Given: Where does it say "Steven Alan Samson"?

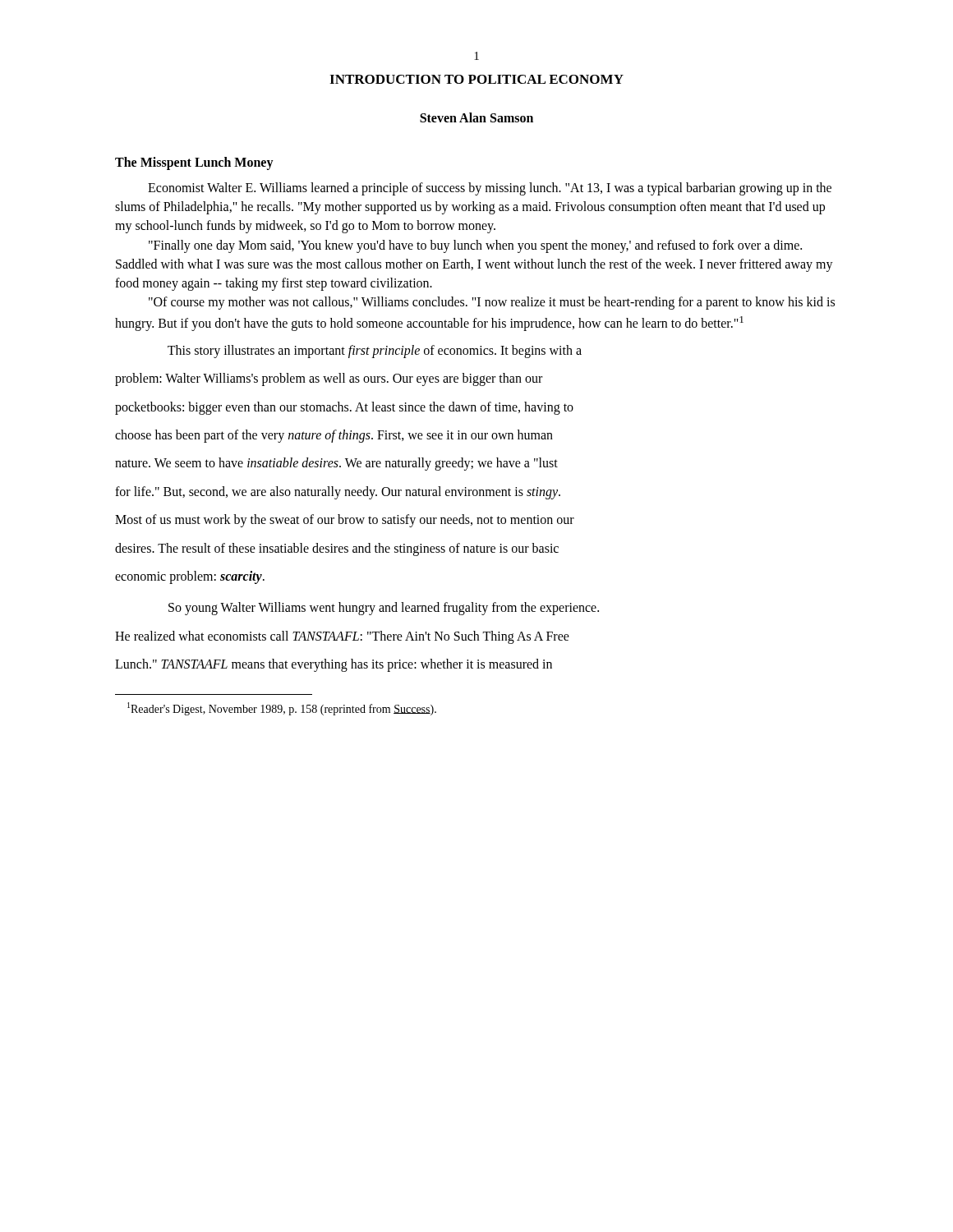Looking at the screenshot, I should click(x=476, y=118).
